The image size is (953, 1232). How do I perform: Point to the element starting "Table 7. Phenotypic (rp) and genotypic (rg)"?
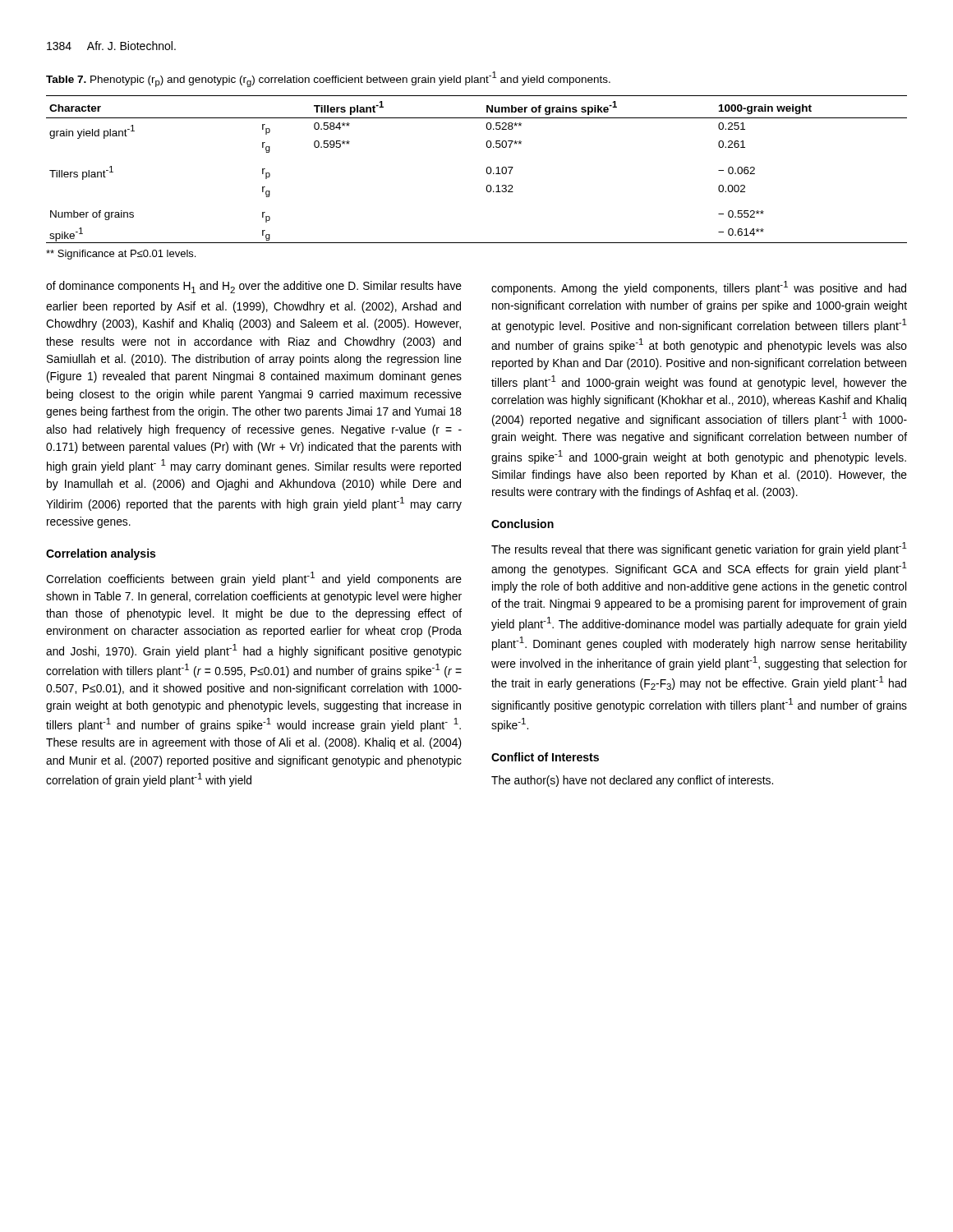[328, 79]
